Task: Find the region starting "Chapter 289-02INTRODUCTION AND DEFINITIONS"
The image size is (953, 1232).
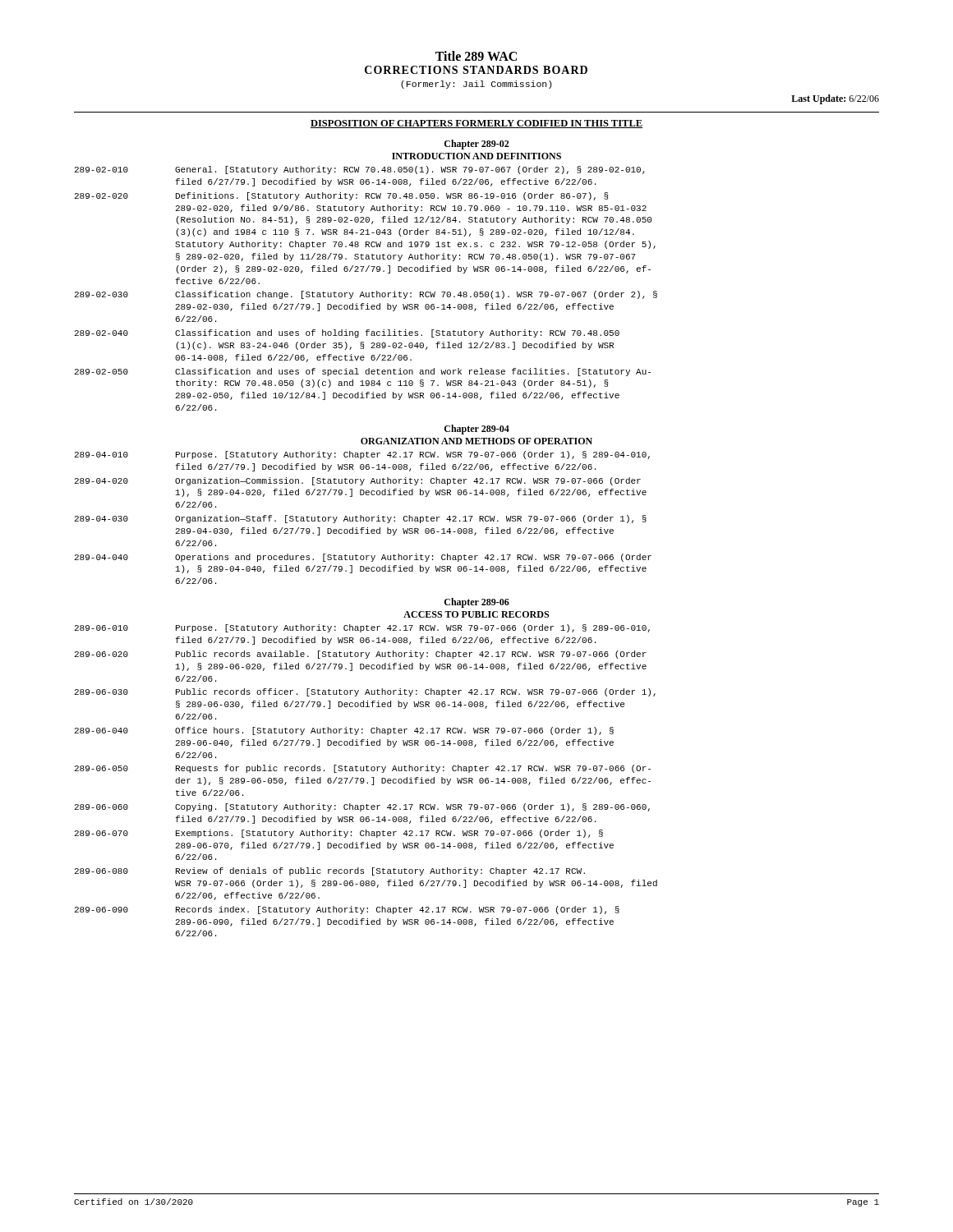Action: [476, 150]
